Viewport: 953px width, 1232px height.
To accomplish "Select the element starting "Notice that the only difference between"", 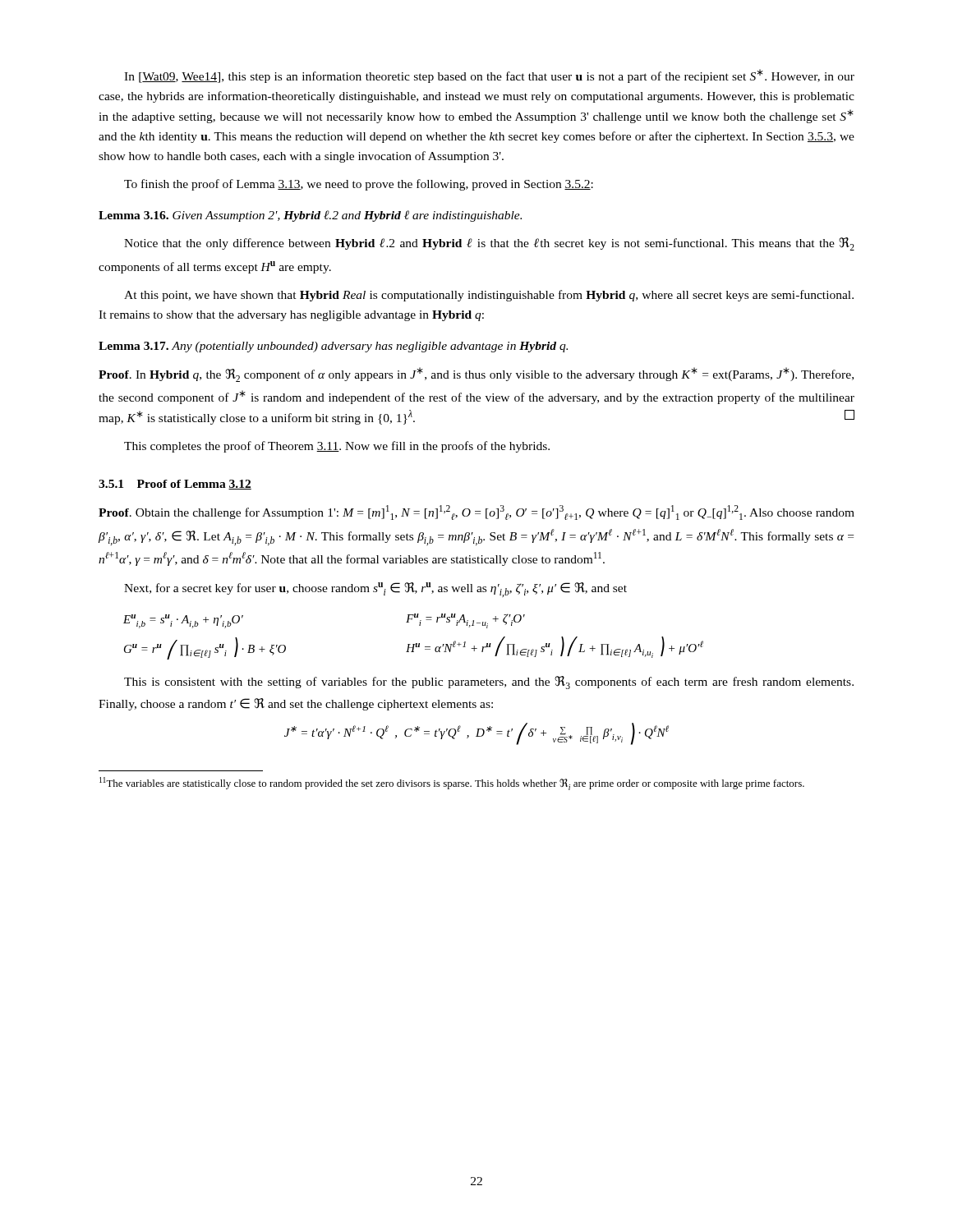I will click(x=476, y=255).
